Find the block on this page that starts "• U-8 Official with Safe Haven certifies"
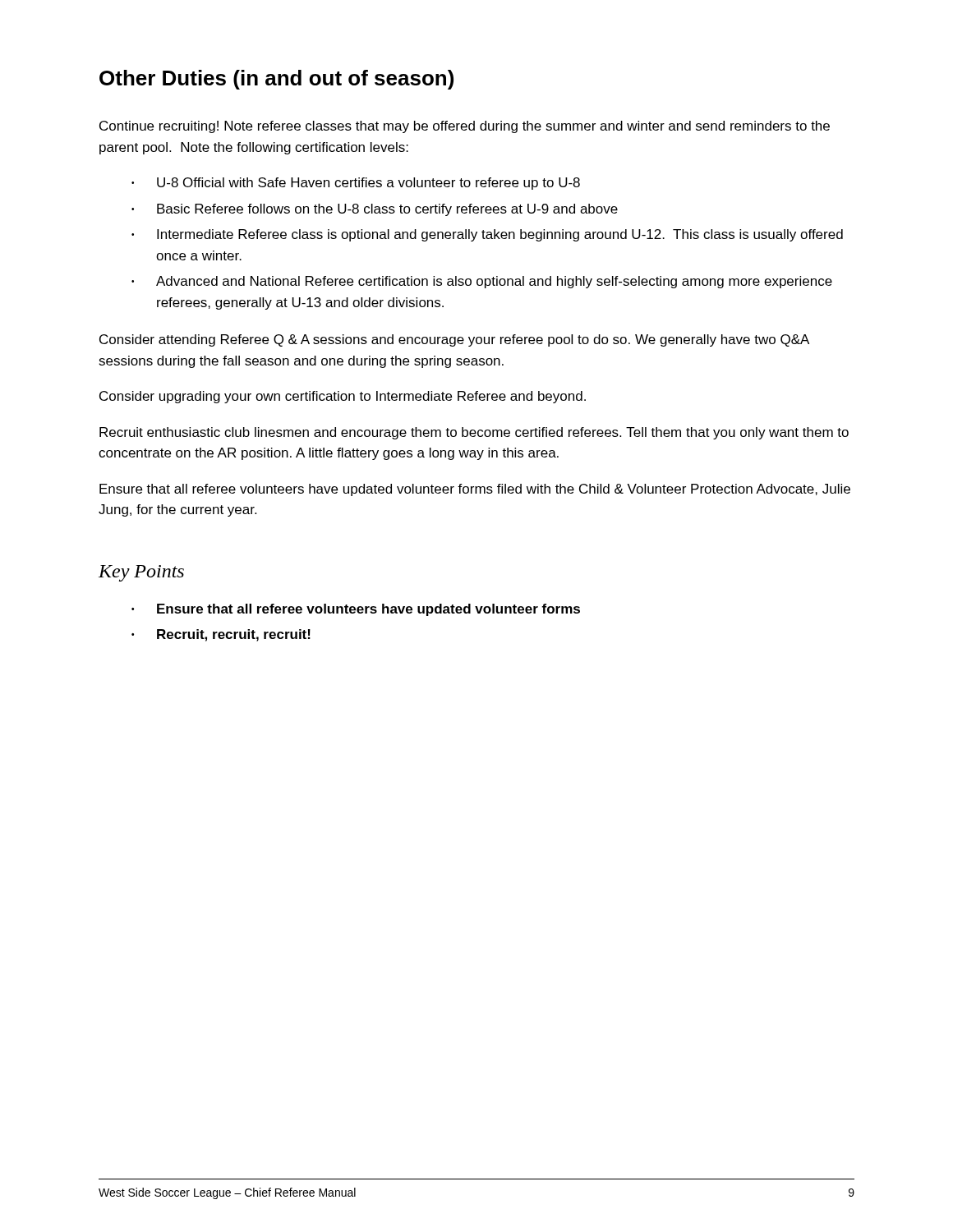953x1232 pixels. click(x=493, y=183)
